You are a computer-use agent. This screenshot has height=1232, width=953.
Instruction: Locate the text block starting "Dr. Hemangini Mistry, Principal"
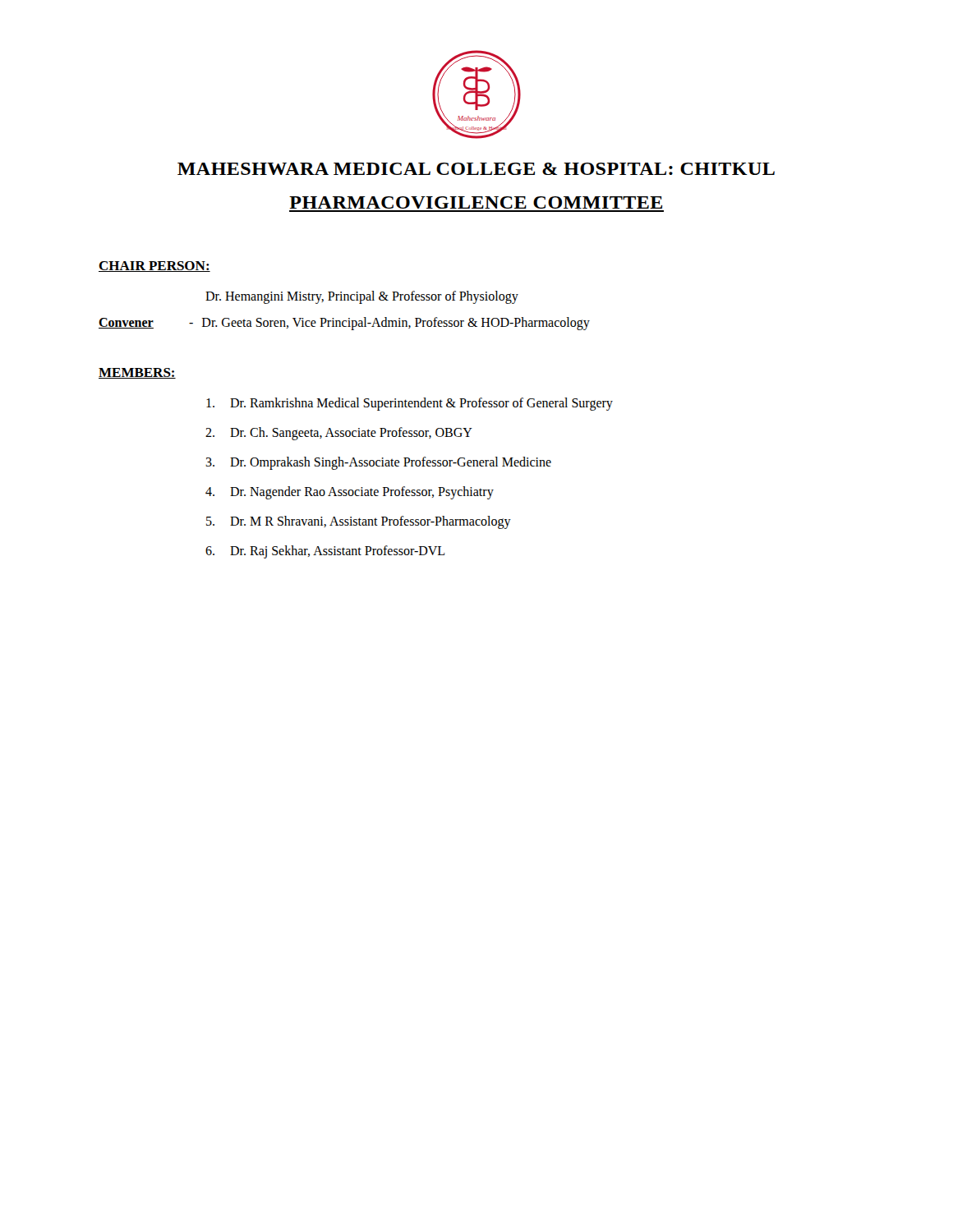(x=362, y=296)
